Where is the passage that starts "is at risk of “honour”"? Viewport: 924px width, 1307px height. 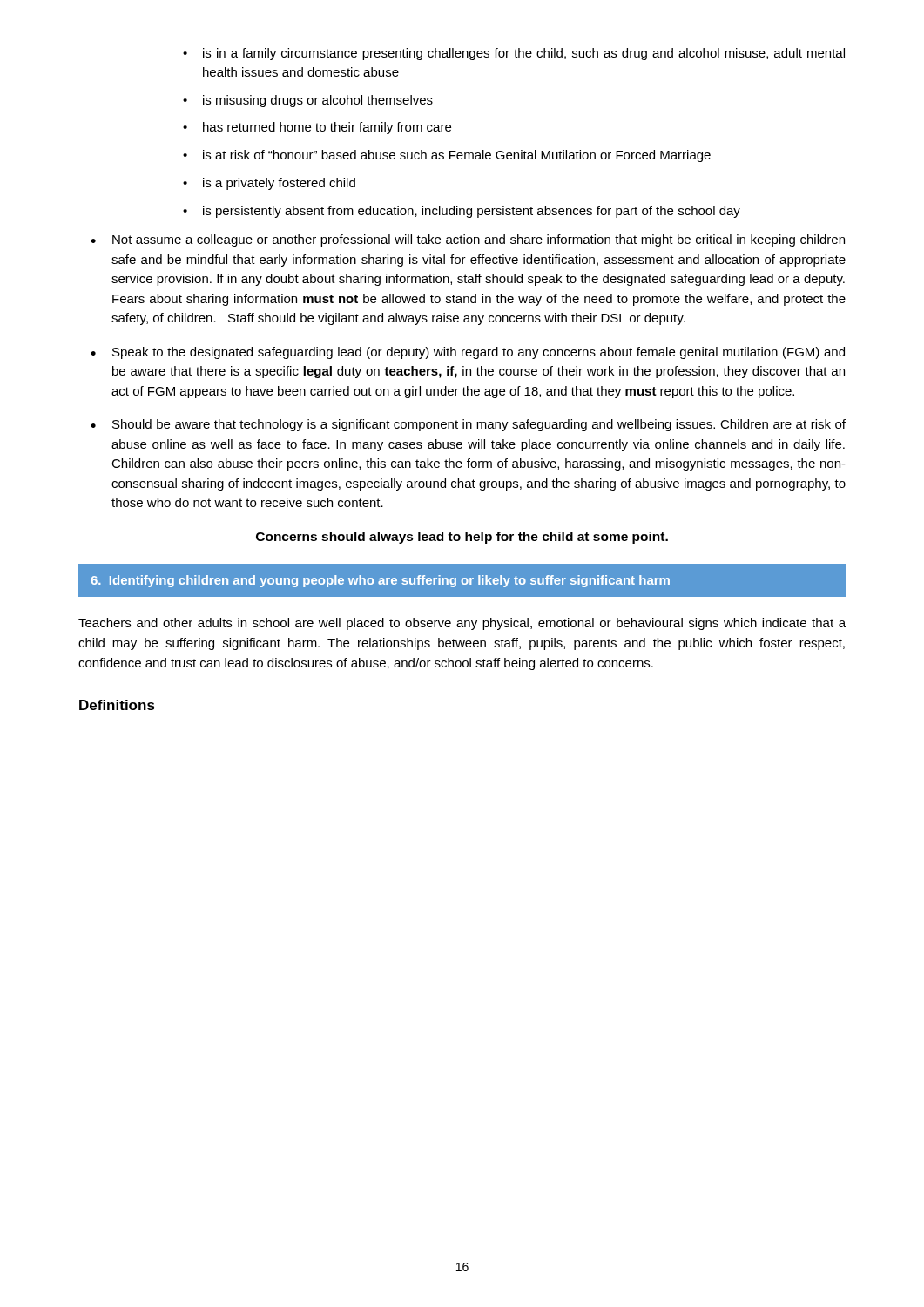tap(457, 155)
